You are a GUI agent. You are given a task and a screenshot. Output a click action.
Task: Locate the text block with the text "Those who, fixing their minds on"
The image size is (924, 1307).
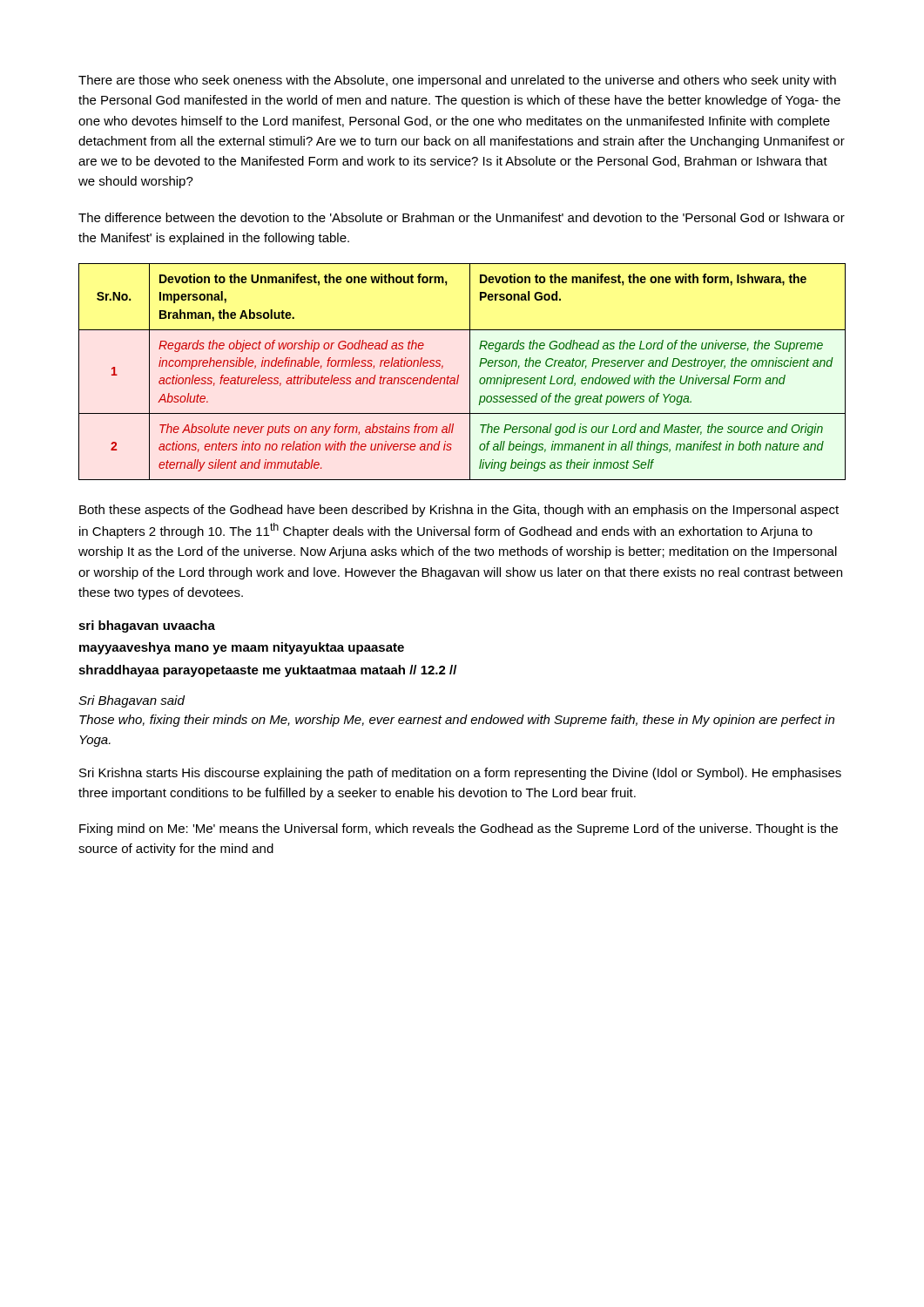457,730
